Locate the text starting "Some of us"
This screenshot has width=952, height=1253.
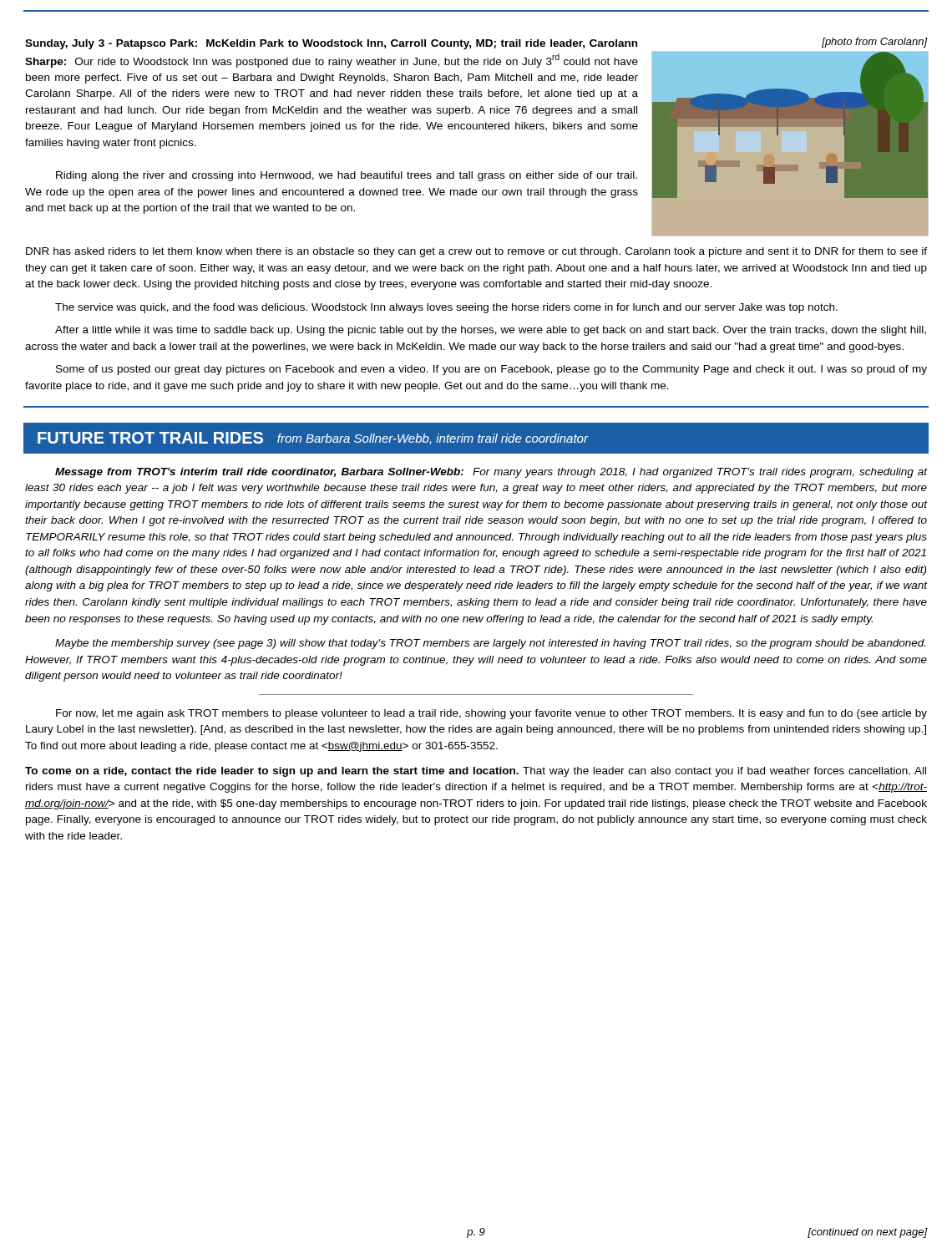[476, 377]
